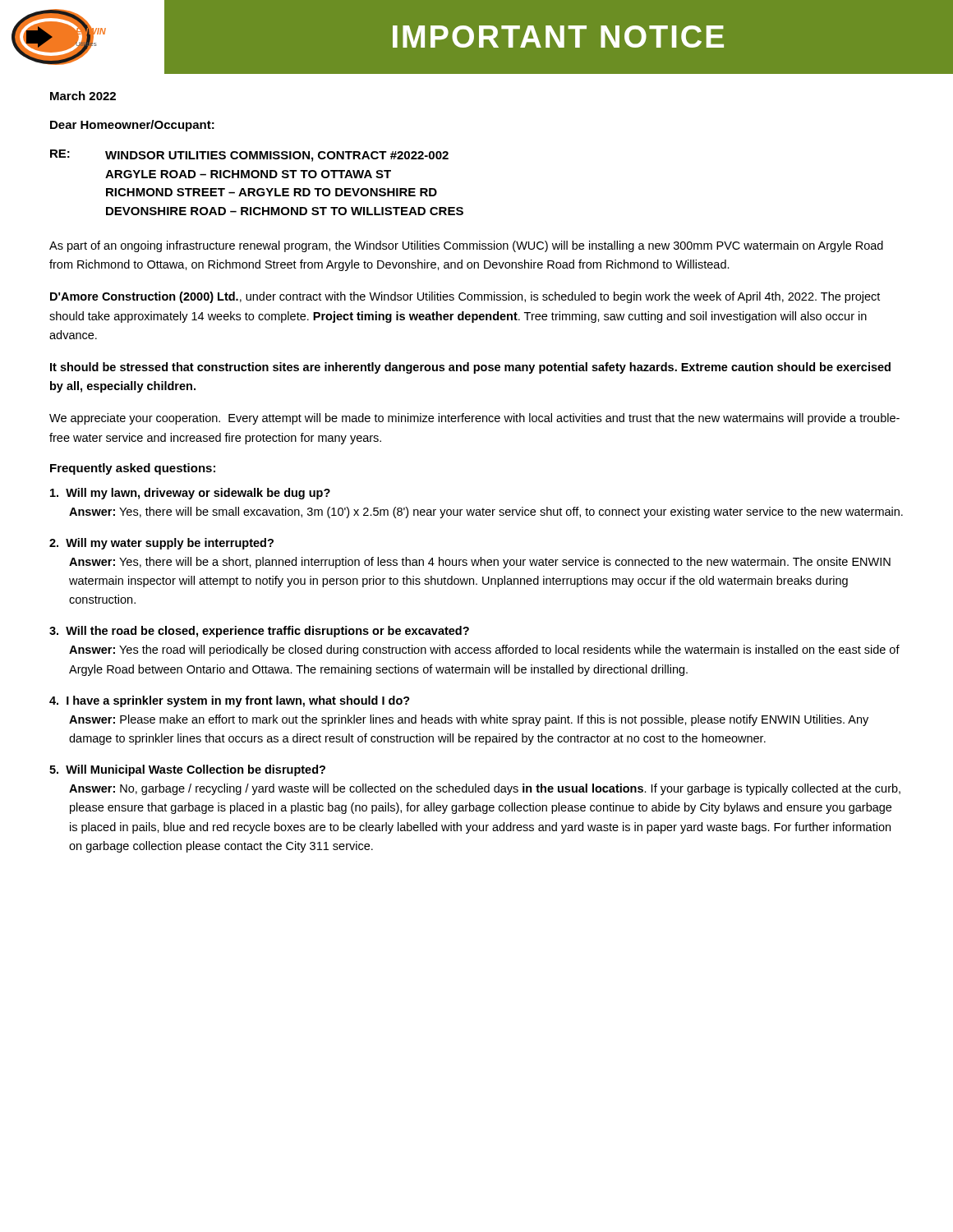The height and width of the screenshot is (1232, 953).
Task: Select the title
Action: [x=559, y=37]
